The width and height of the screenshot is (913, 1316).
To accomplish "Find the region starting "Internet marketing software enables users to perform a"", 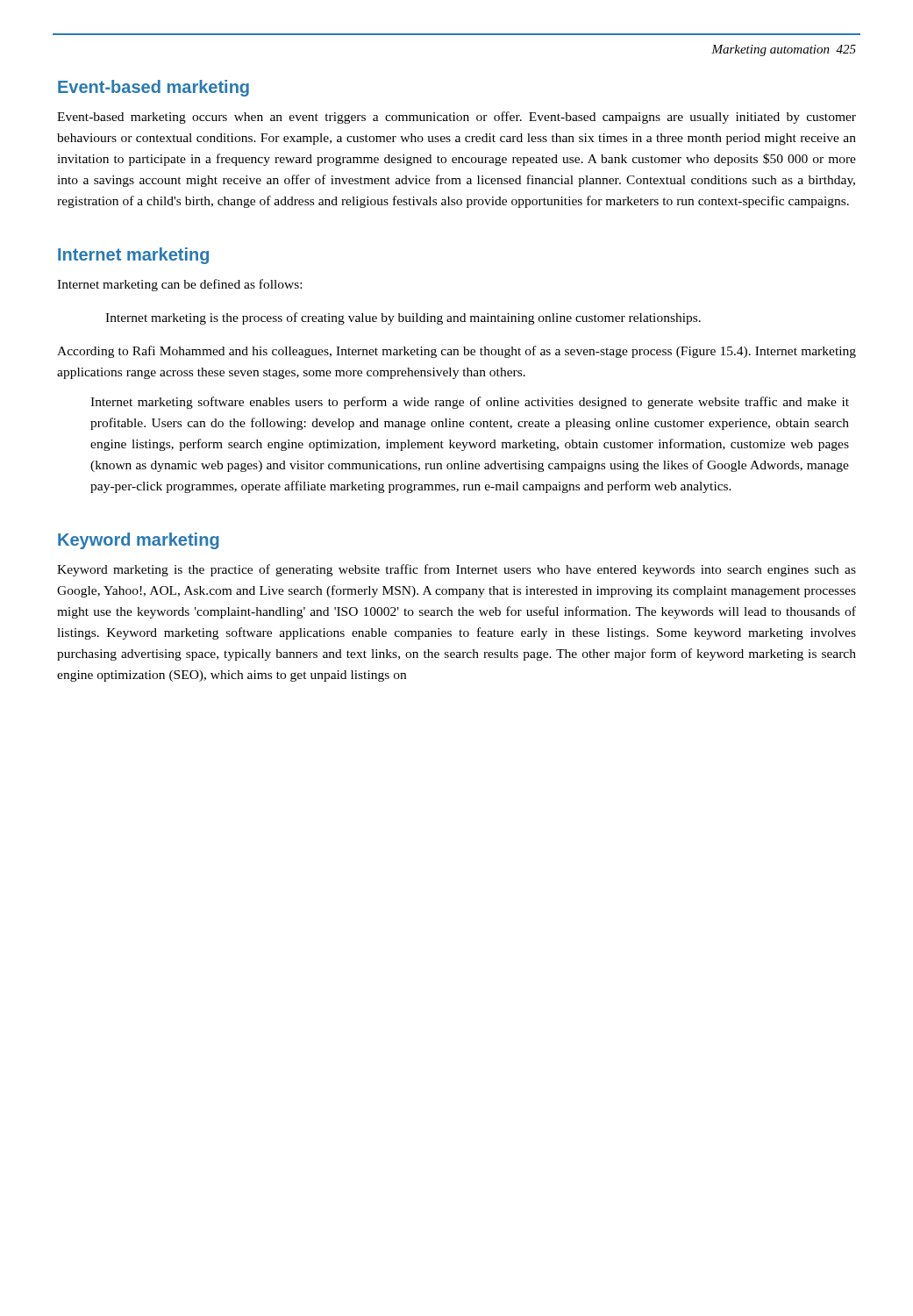I will tap(470, 444).
